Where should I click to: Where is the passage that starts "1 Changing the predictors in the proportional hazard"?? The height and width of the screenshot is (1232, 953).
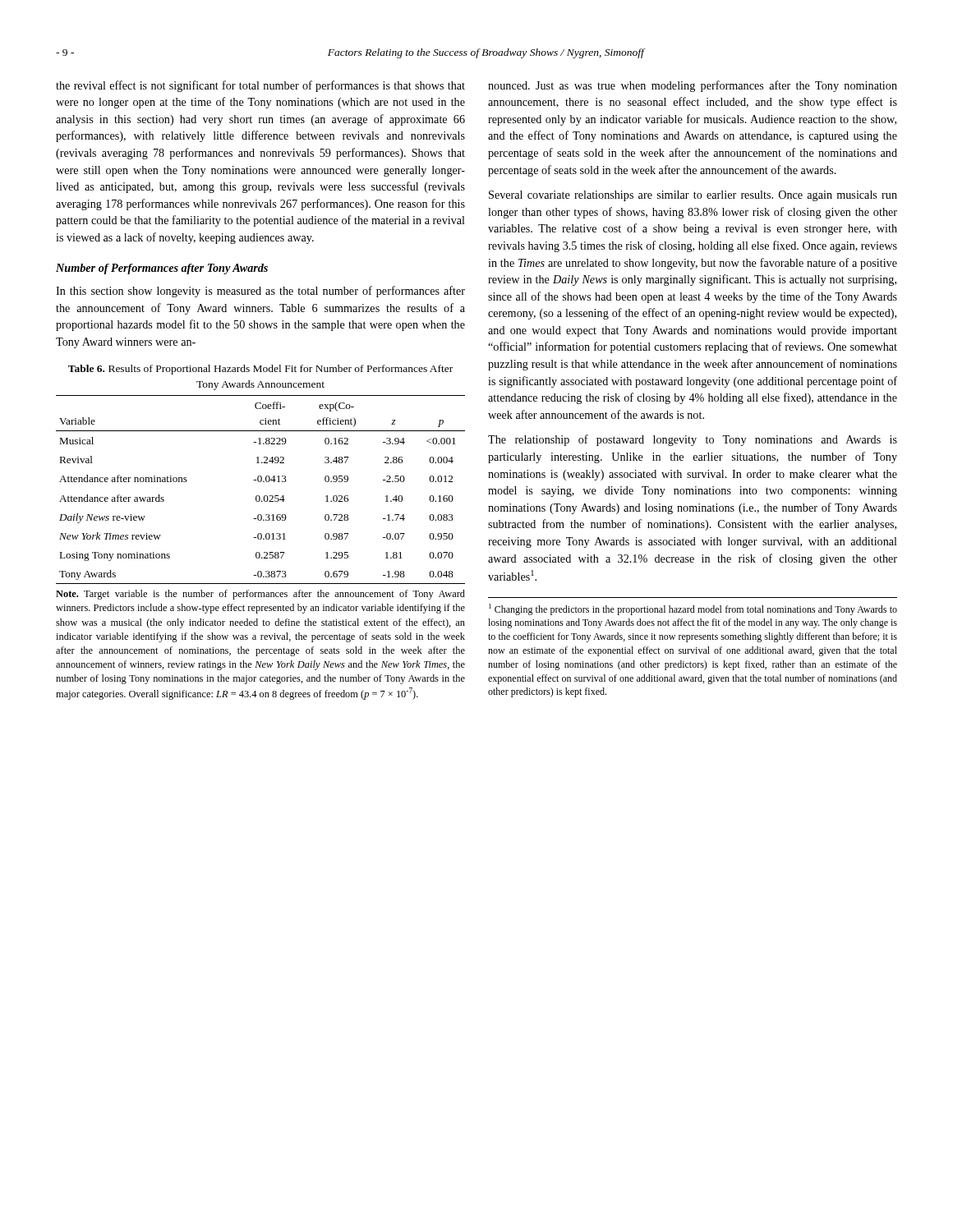(693, 650)
